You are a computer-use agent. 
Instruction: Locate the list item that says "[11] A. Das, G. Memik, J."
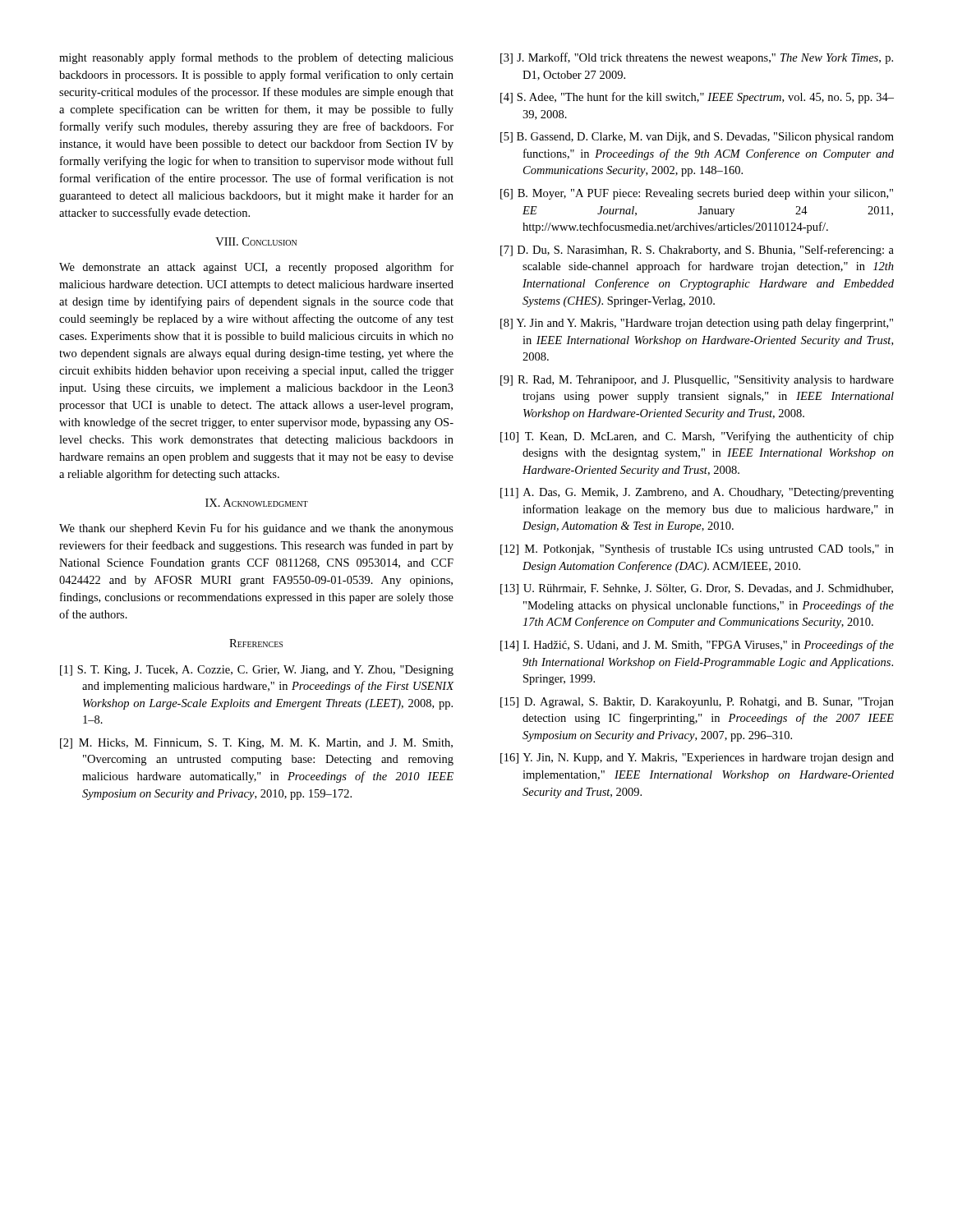[697, 509]
